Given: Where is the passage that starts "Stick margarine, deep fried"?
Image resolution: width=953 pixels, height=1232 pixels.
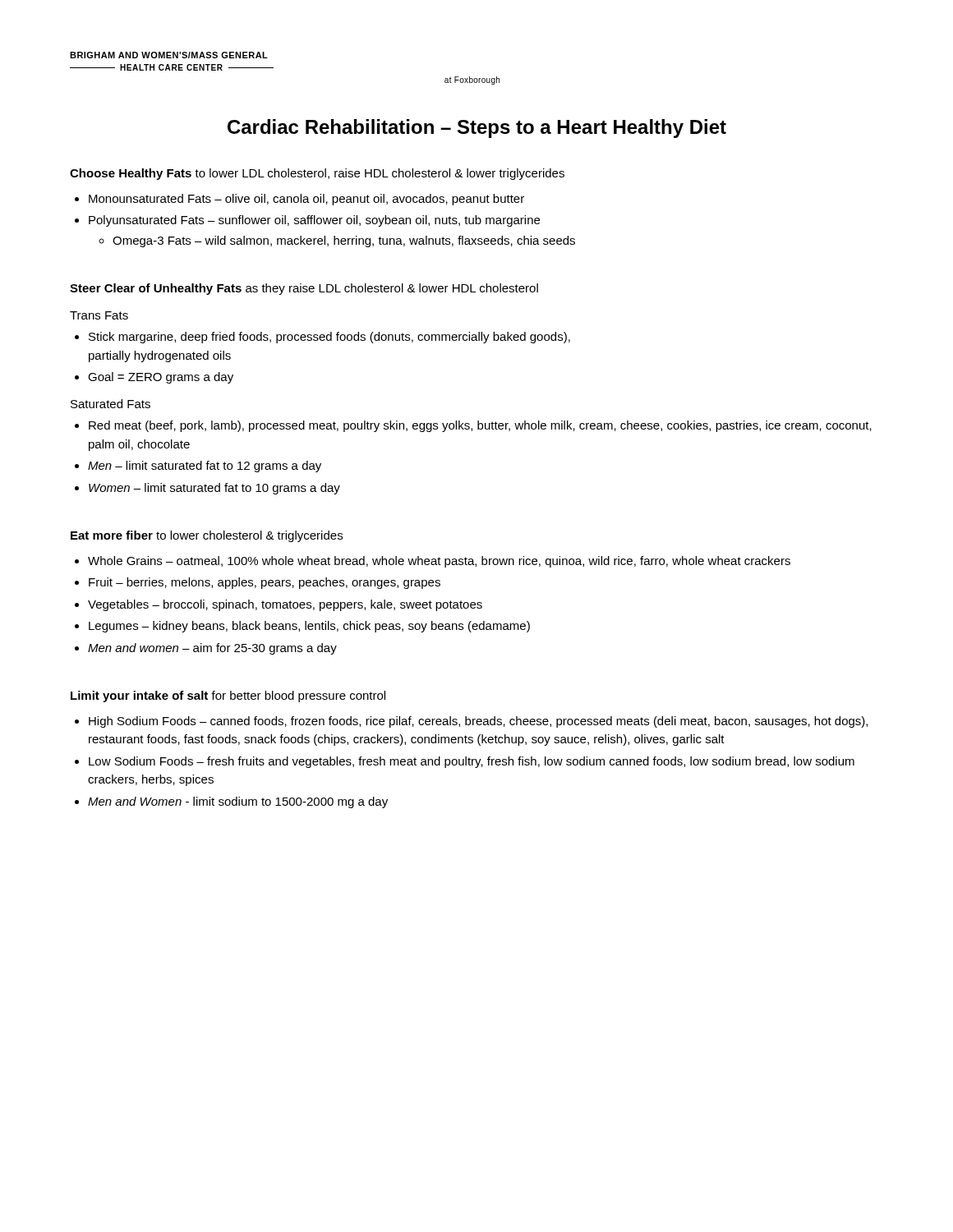Looking at the screenshot, I should tap(329, 346).
